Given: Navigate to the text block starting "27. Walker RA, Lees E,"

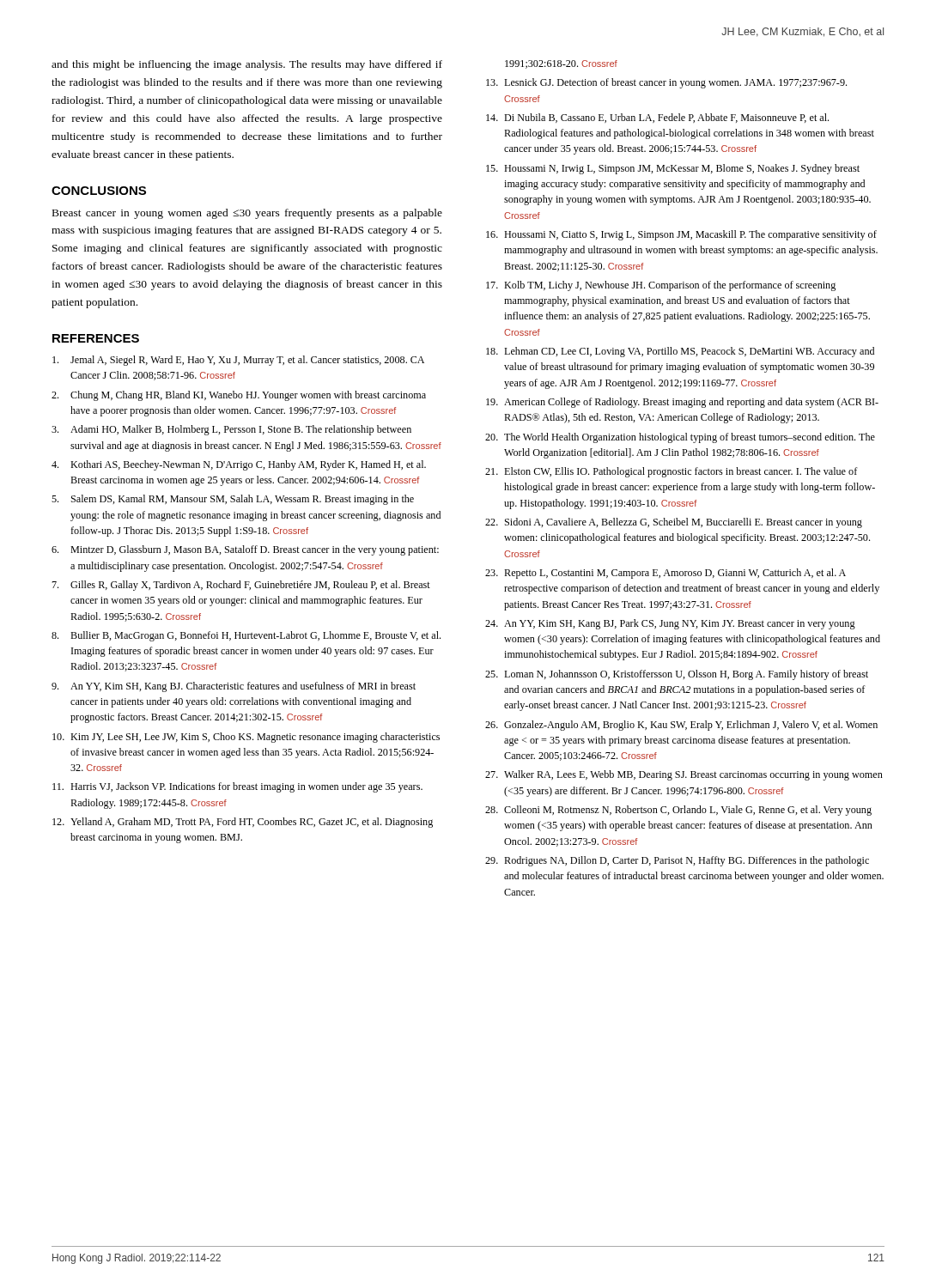Looking at the screenshot, I should point(685,783).
